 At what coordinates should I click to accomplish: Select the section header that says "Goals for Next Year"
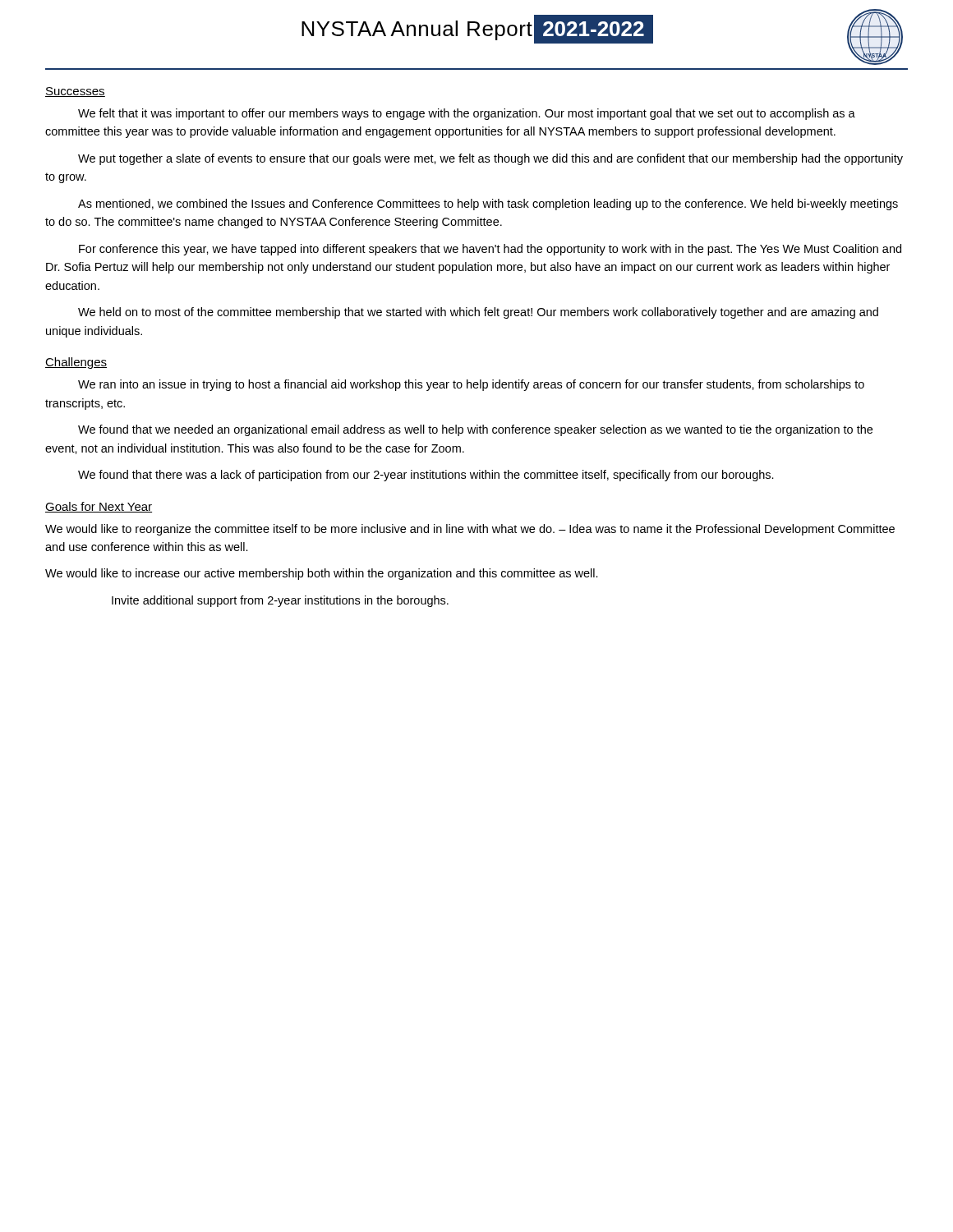tap(99, 506)
